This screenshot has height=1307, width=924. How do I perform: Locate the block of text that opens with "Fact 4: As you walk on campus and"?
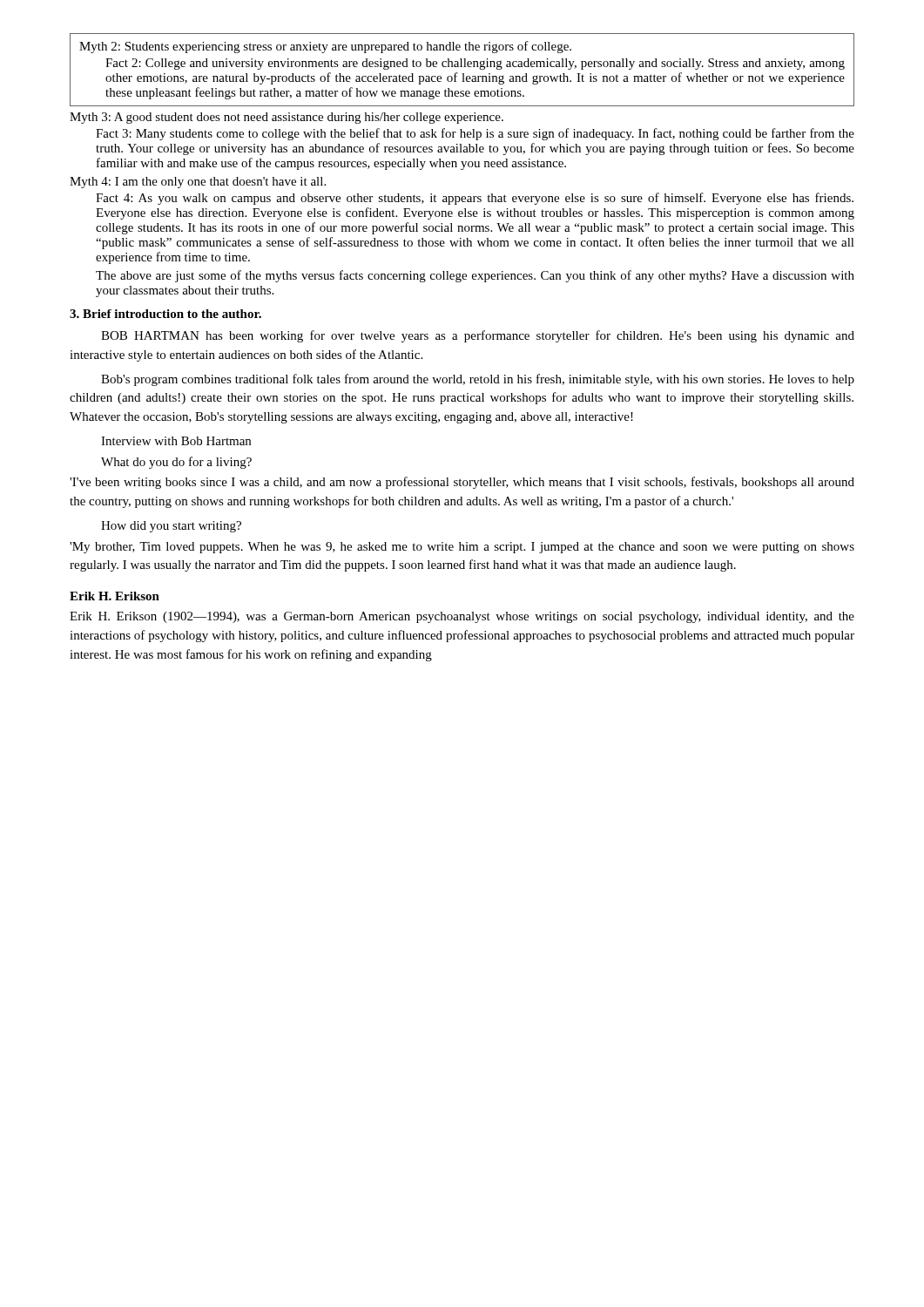pos(475,228)
